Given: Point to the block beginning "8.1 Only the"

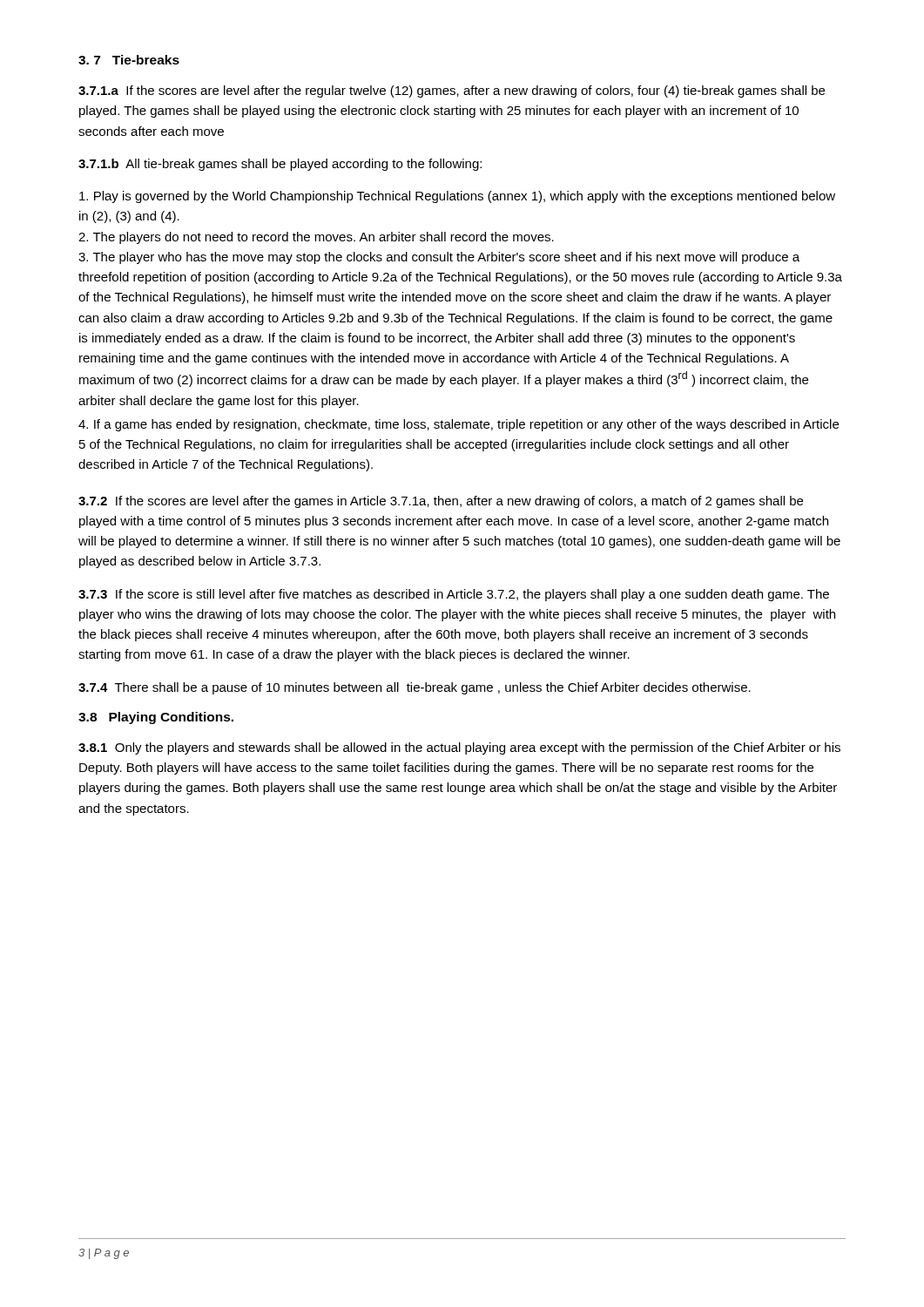Looking at the screenshot, I should click(460, 777).
